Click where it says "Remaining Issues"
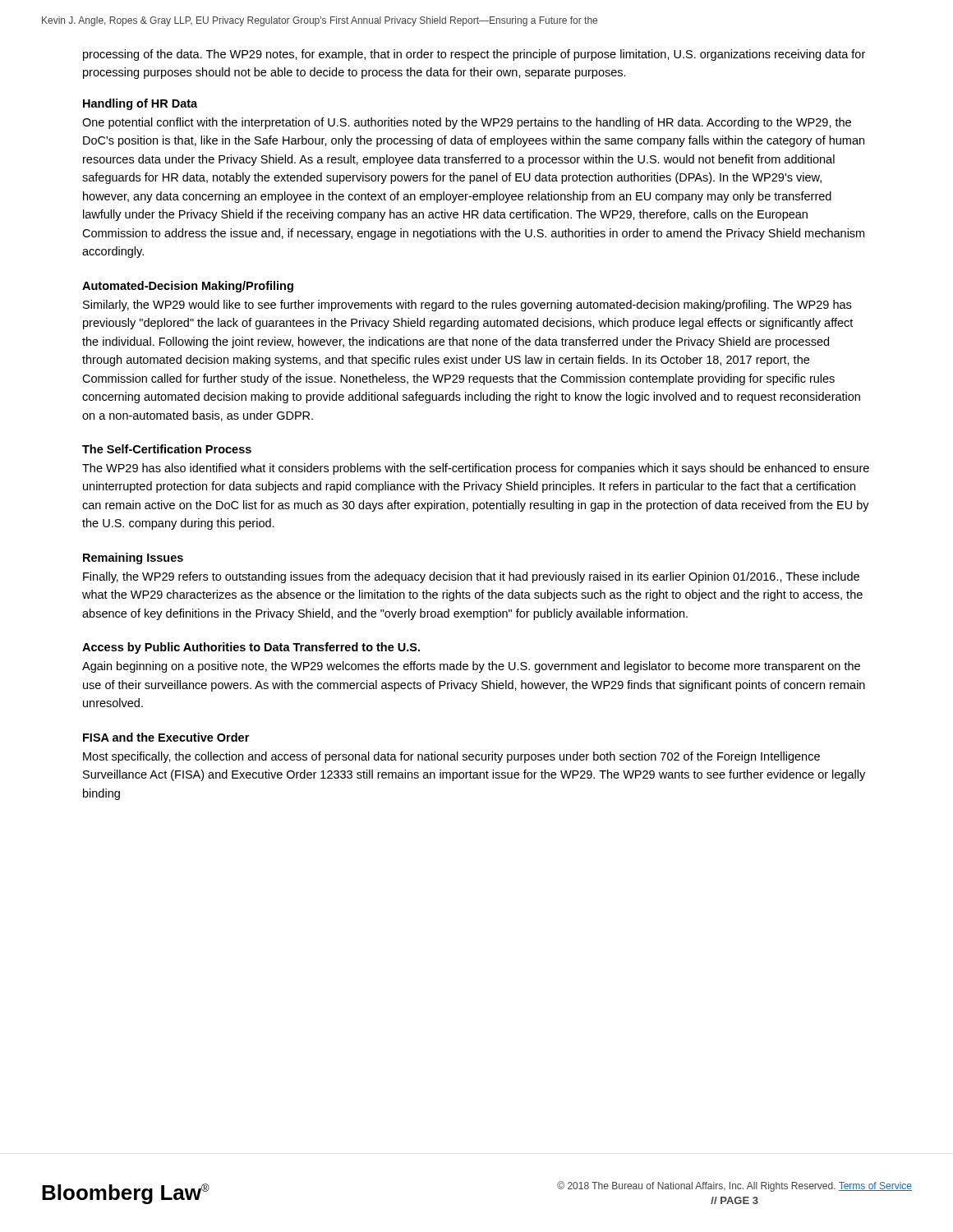Viewport: 953px width, 1232px height. [x=133, y=558]
